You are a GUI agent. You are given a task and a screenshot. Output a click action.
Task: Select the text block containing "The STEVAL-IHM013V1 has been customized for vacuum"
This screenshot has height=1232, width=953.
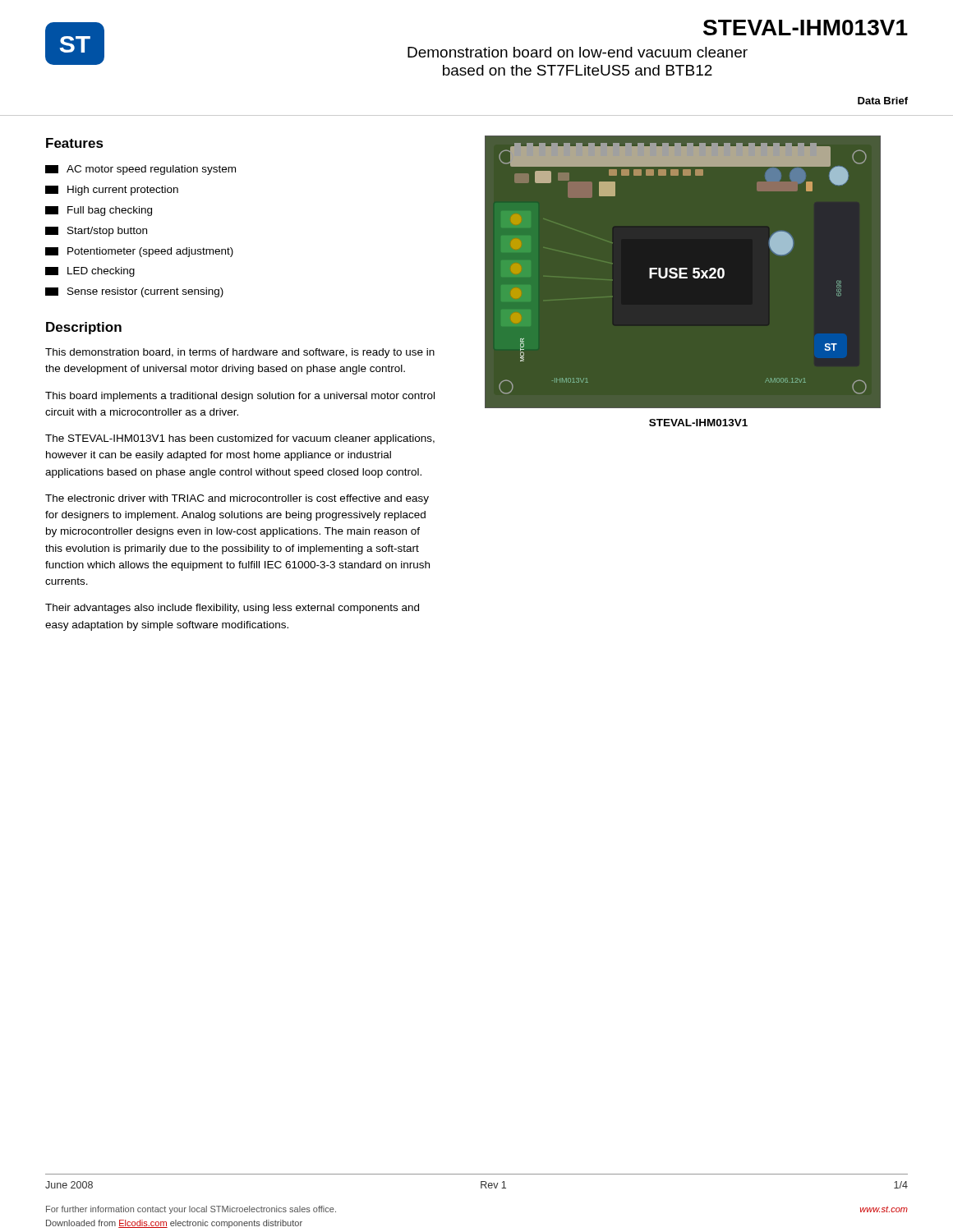pos(240,455)
